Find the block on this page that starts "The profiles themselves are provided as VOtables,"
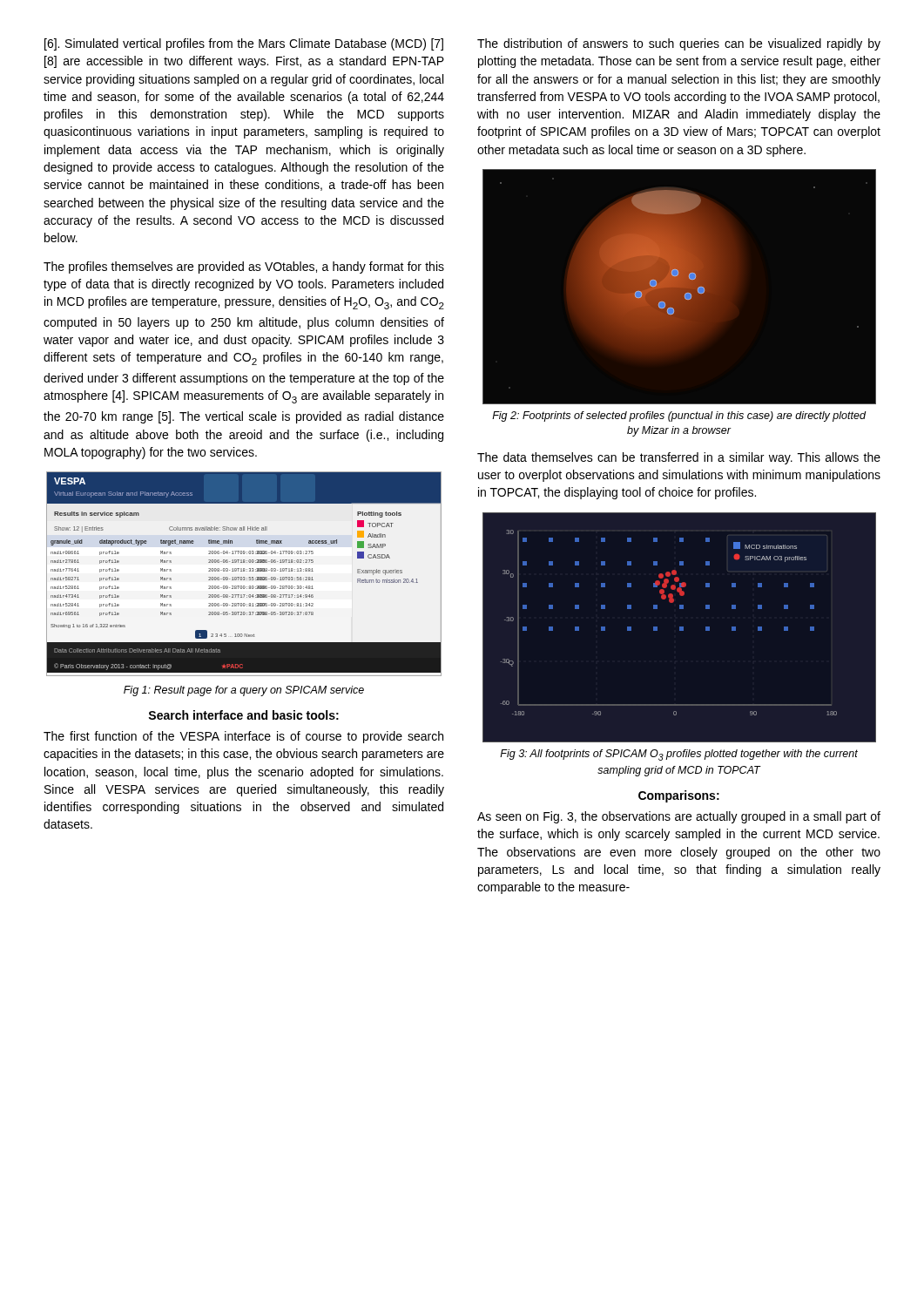The height and width of the screenshot is (1307, 924). pyautogui.click(x=244, y=359)
